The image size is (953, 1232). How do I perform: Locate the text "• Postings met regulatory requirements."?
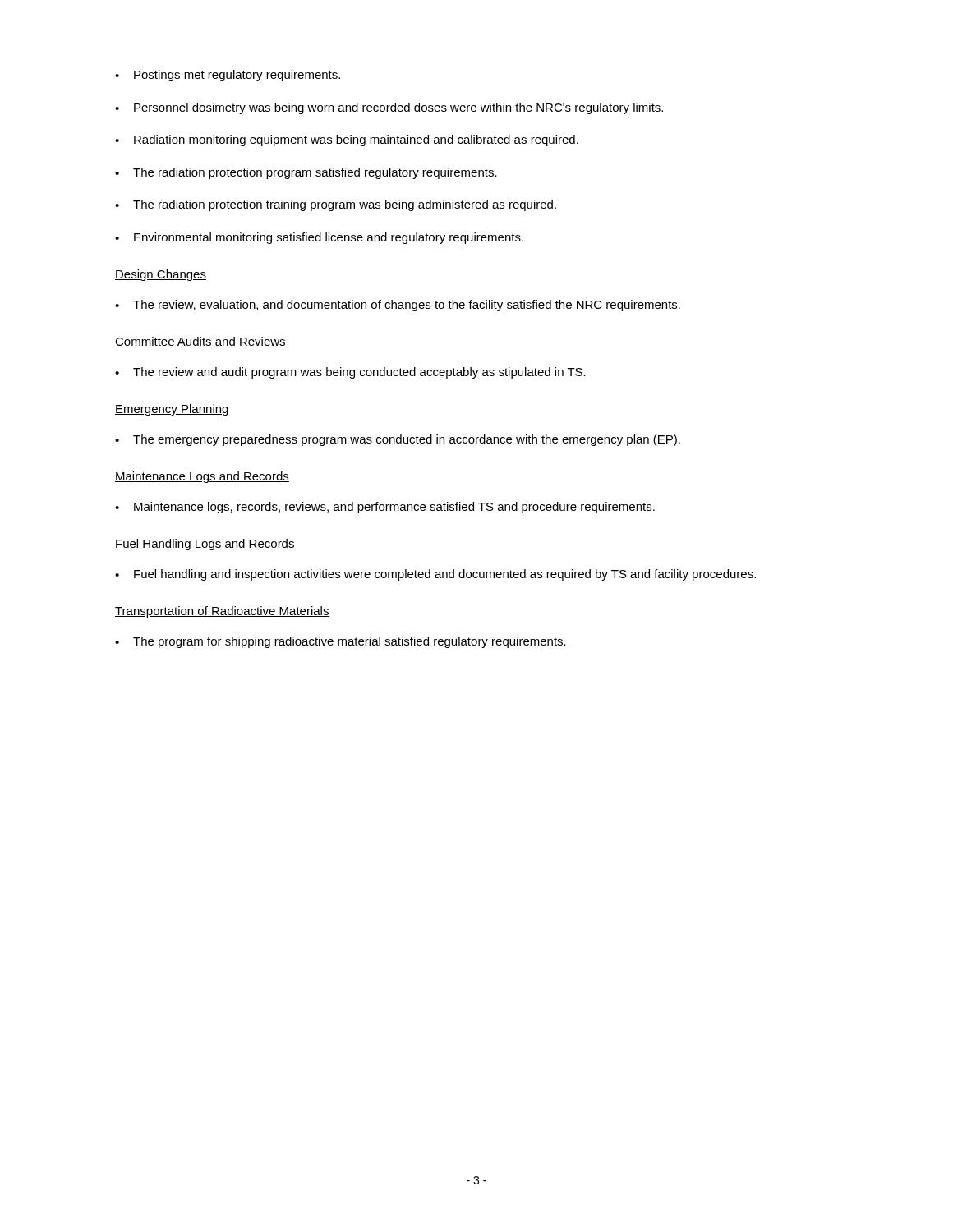click(x=228, y=76)
